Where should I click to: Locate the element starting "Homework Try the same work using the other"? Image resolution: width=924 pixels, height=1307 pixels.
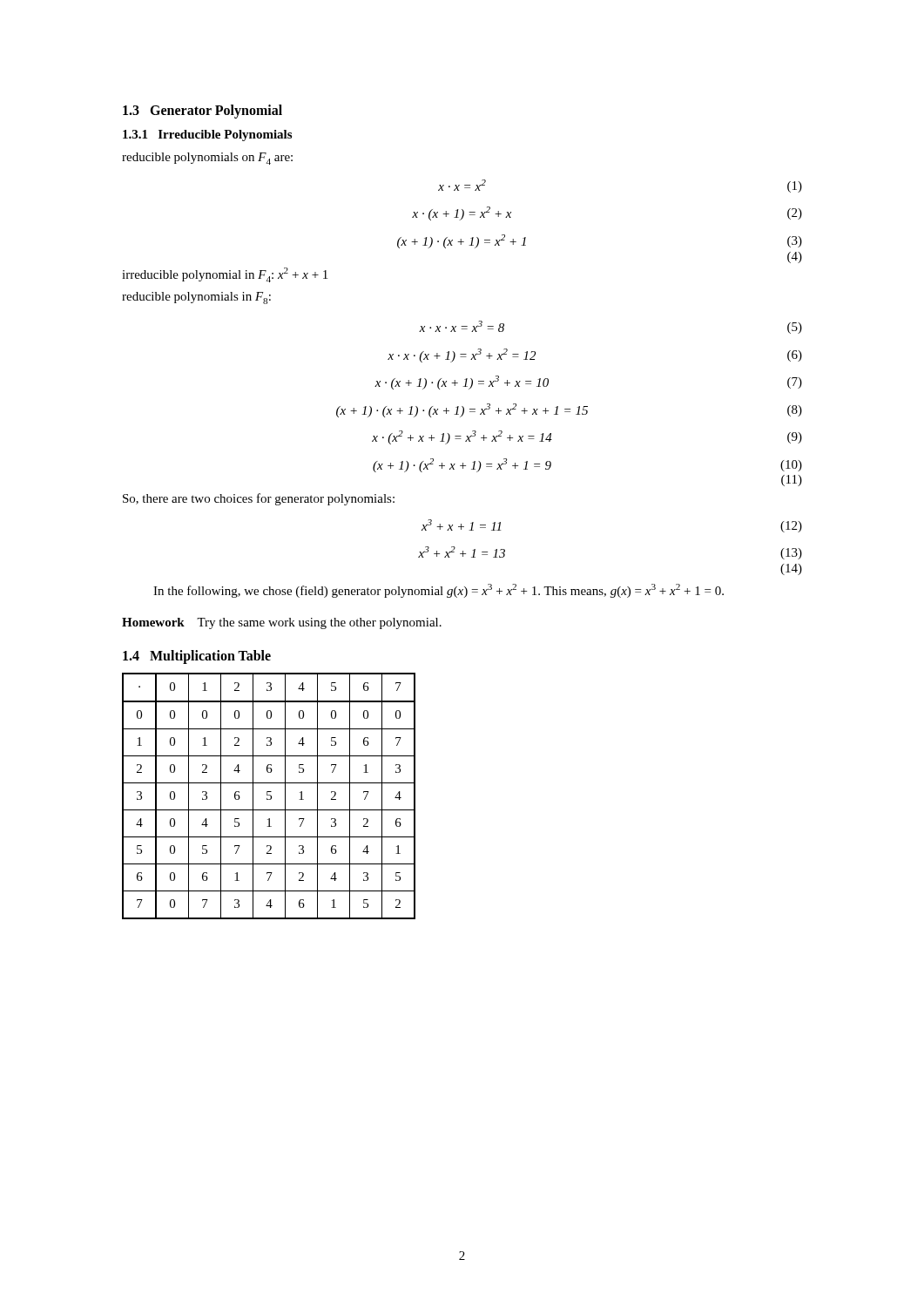(282, 622)
